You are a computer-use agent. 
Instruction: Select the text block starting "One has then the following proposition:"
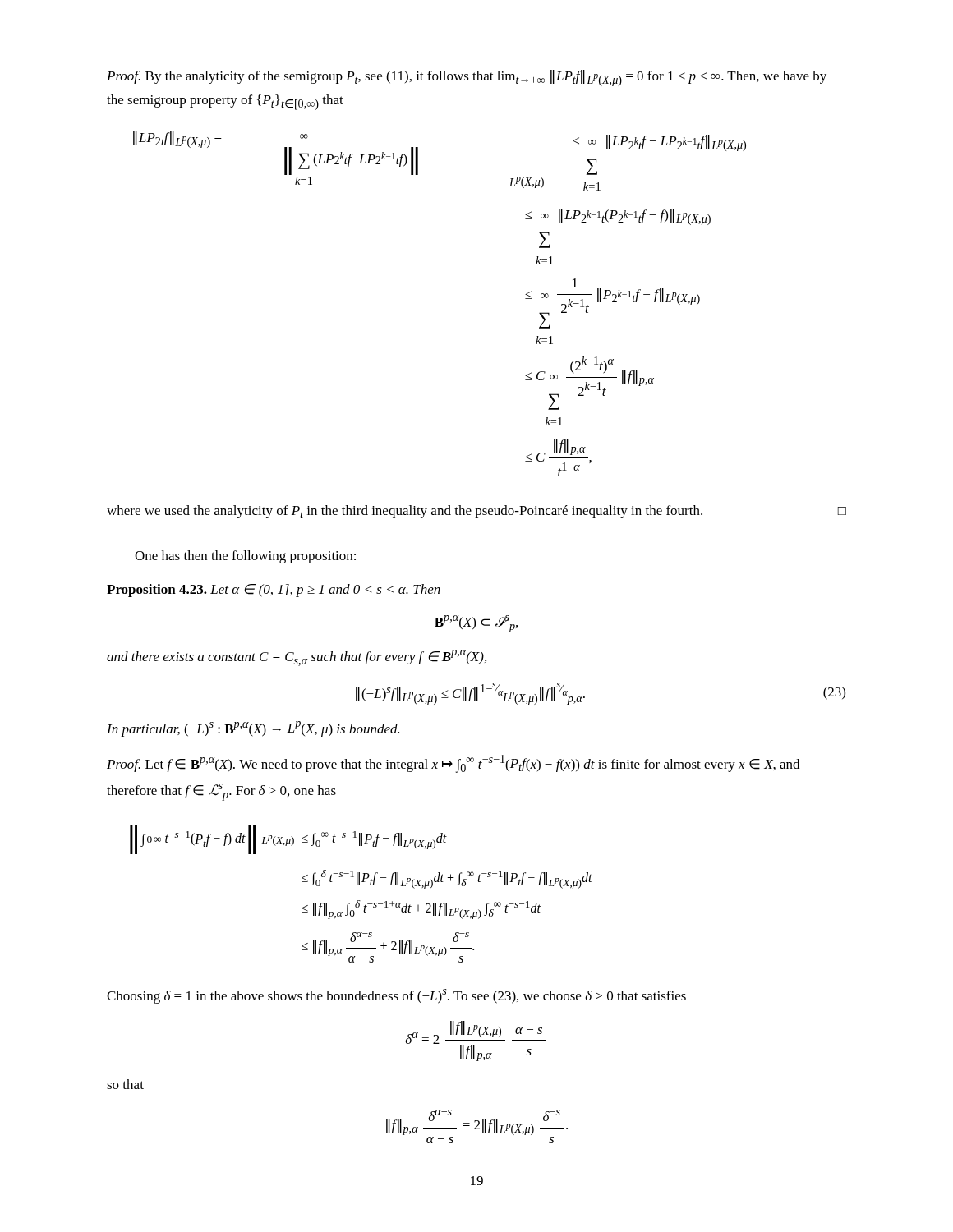(246, 556)
